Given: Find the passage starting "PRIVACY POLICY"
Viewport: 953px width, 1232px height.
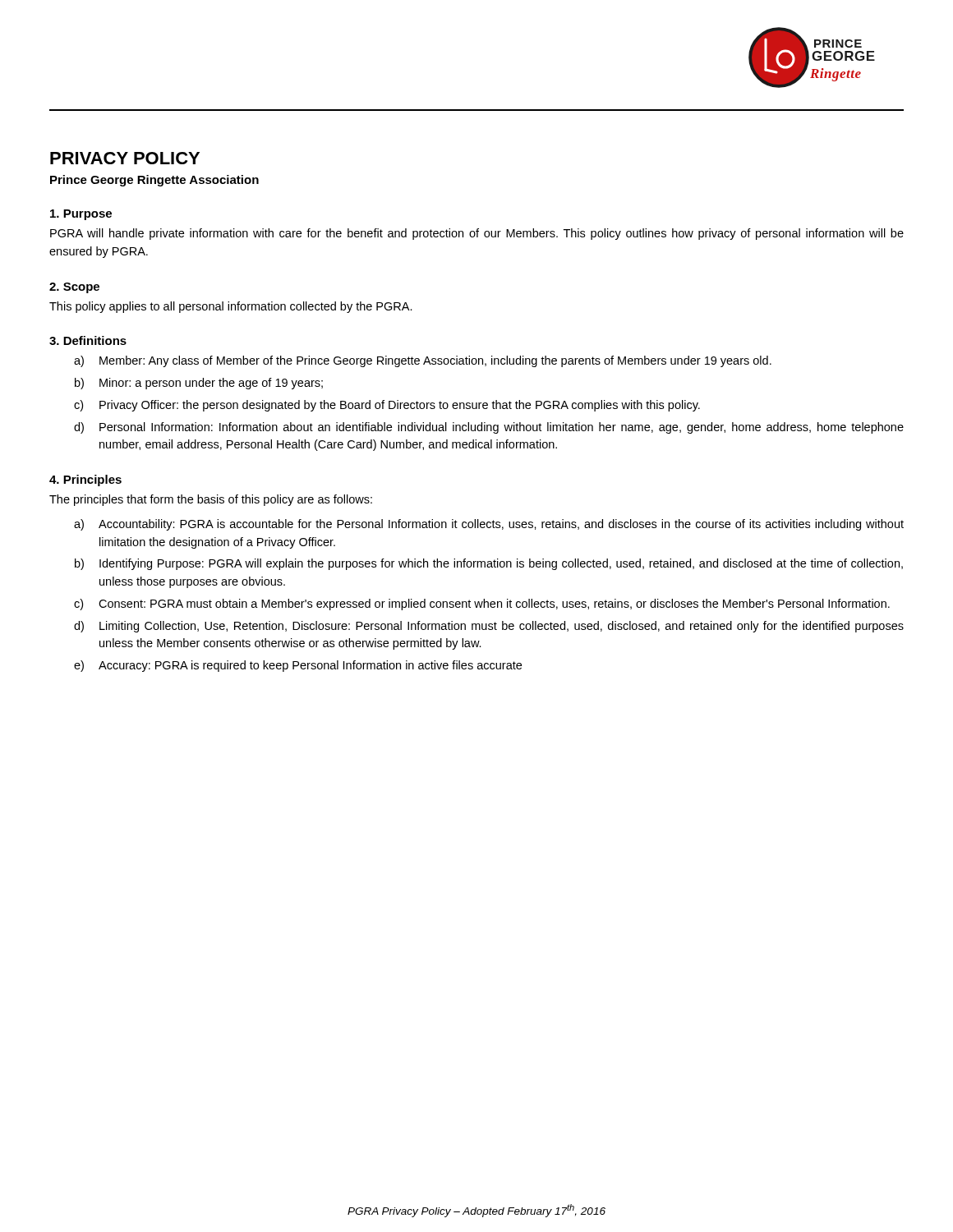Looking at the screenshot, I should tap(125, 158).
